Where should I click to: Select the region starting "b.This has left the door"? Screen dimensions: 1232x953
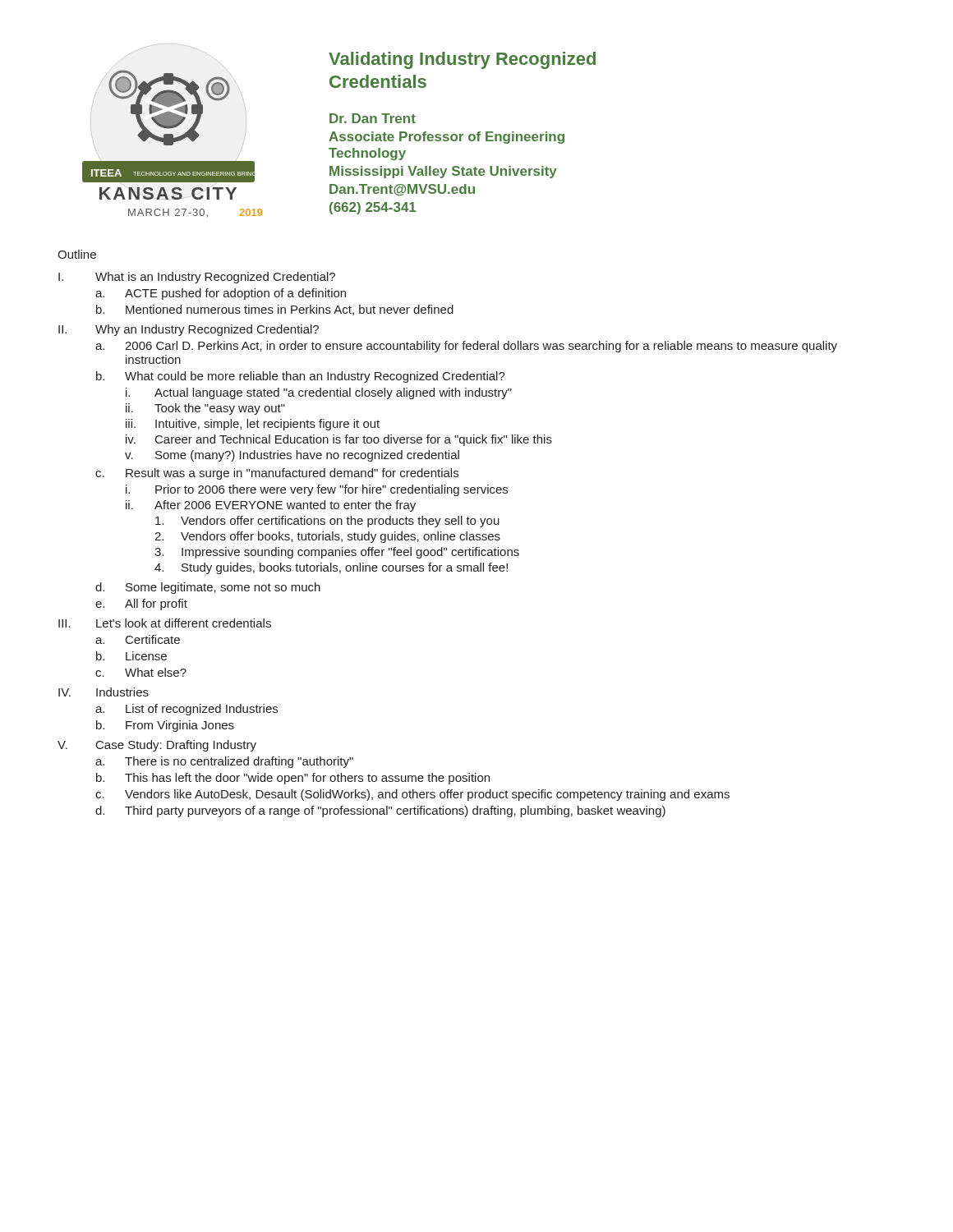(495, 777)
